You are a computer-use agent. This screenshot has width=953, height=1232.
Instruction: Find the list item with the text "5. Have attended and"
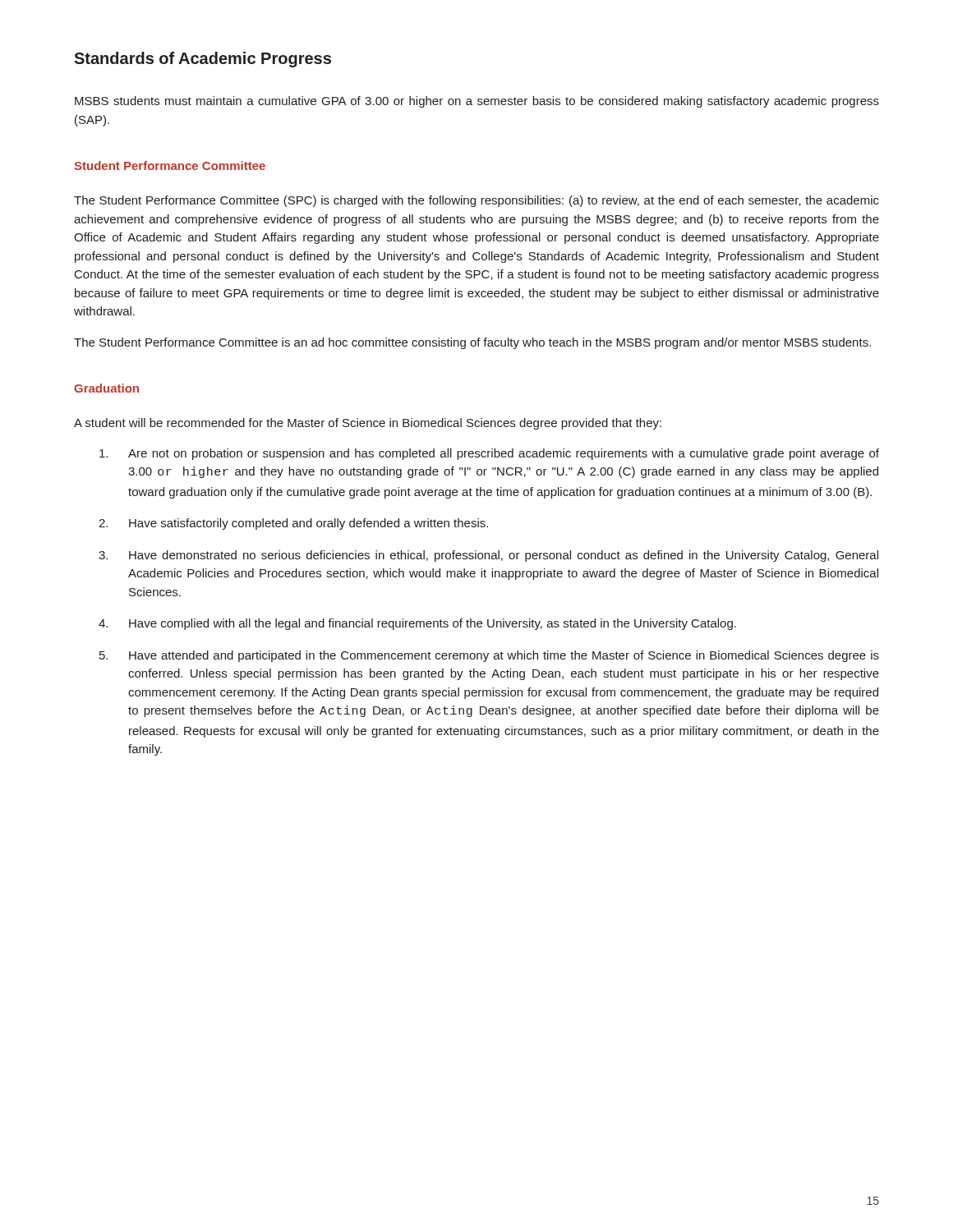[x=476, y=702]
